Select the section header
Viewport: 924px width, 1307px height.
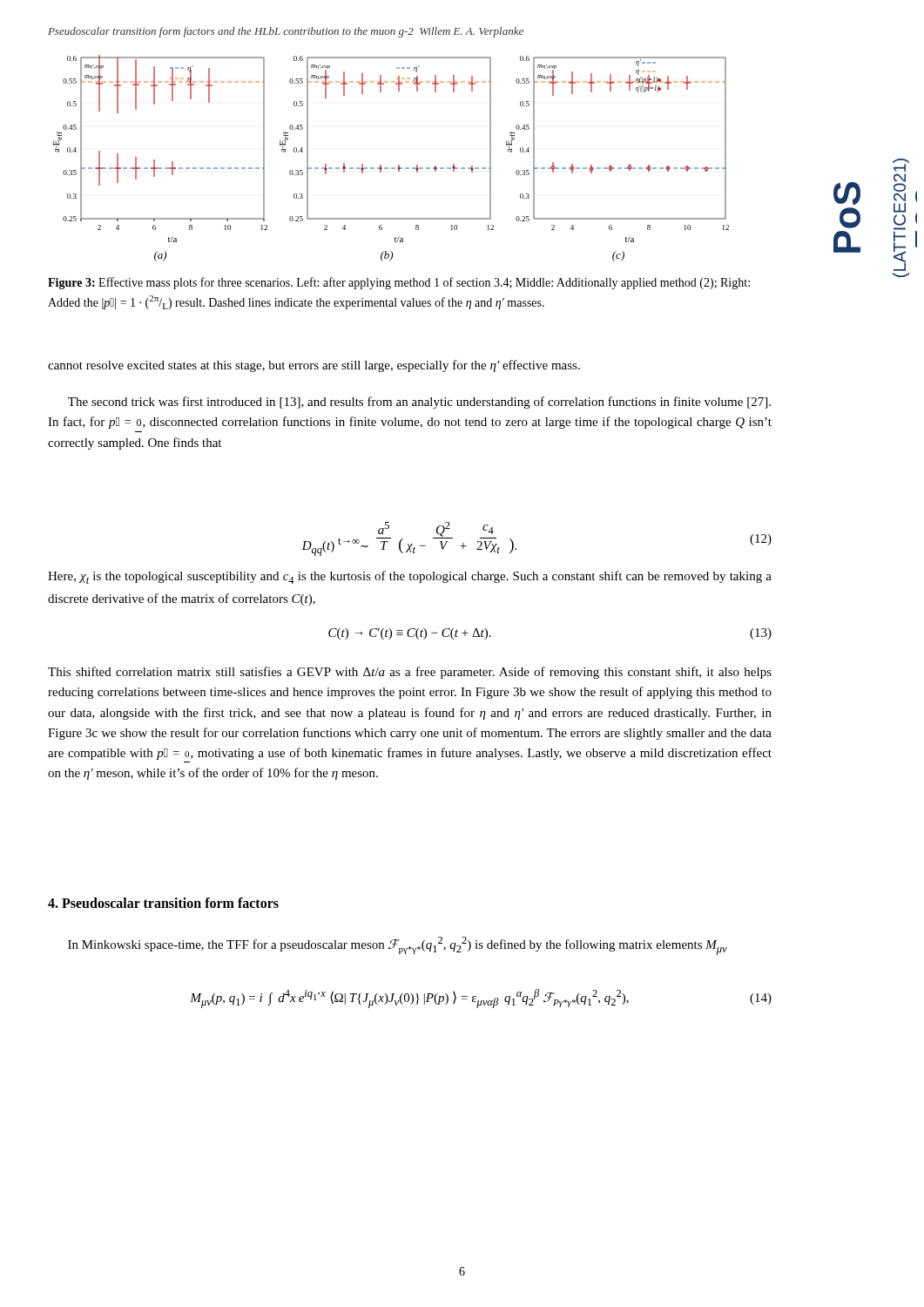pos(163,903)
